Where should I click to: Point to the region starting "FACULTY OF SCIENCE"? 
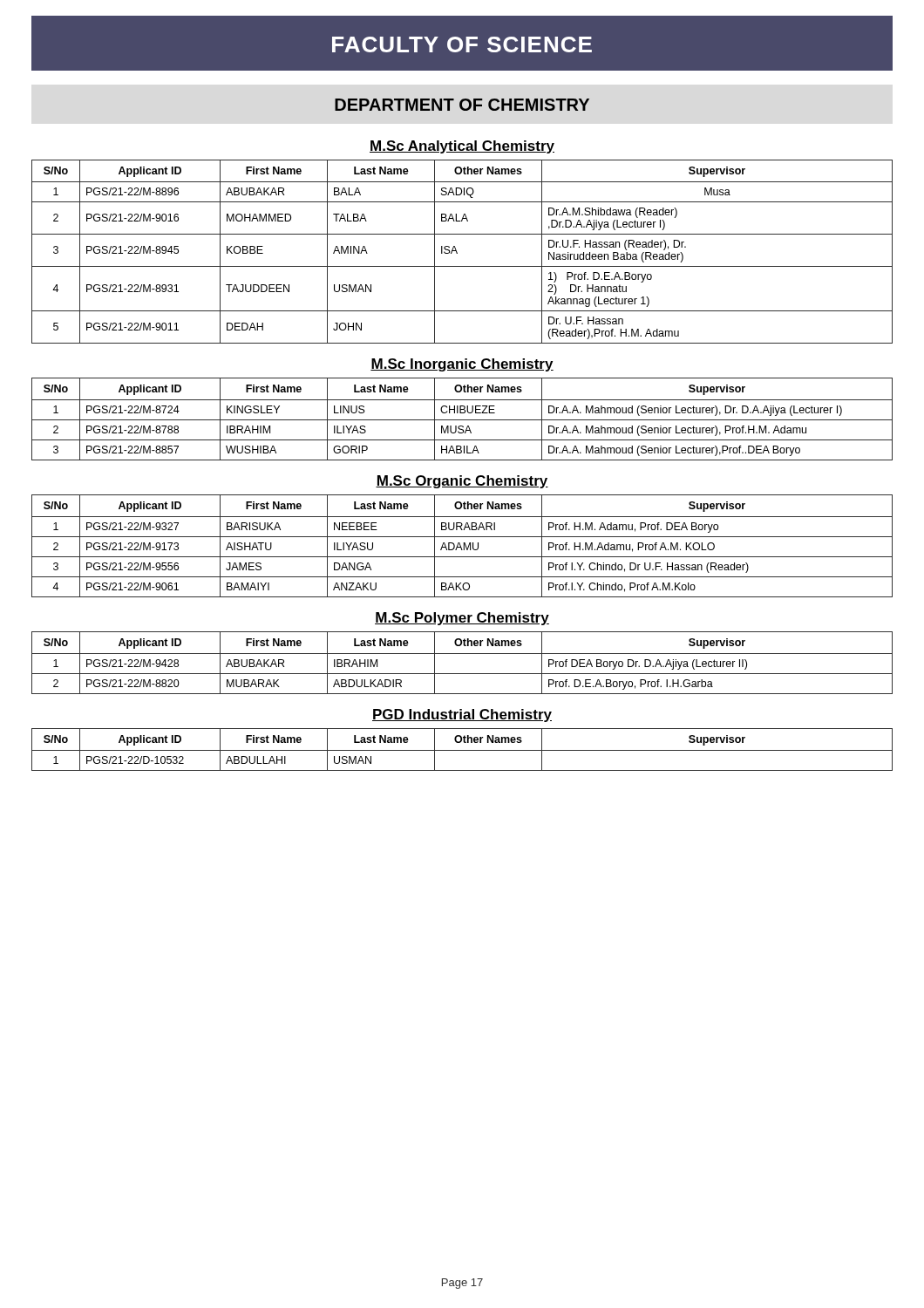coord(462,44)
